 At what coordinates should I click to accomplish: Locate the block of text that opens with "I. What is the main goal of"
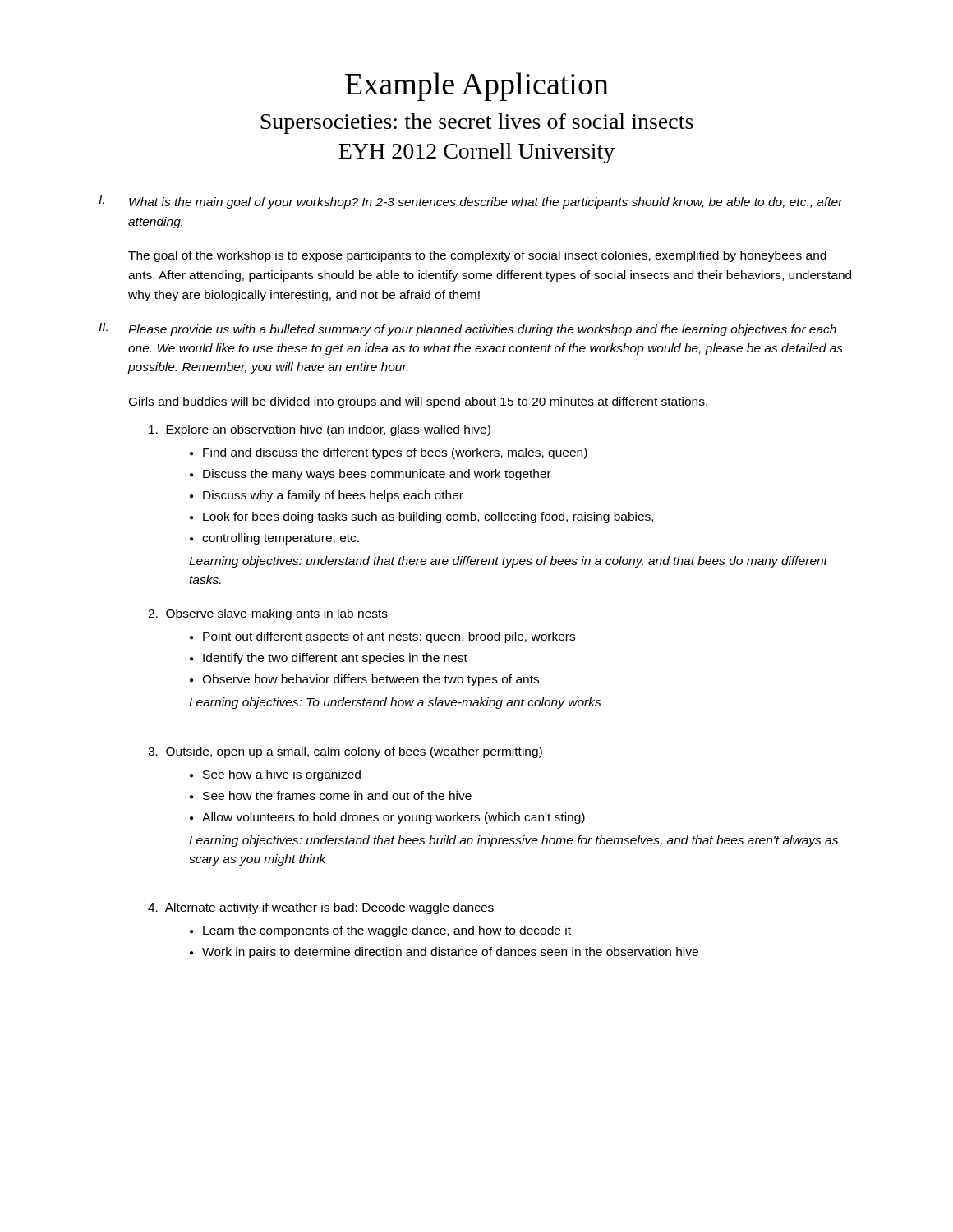(x=476, y=212)
